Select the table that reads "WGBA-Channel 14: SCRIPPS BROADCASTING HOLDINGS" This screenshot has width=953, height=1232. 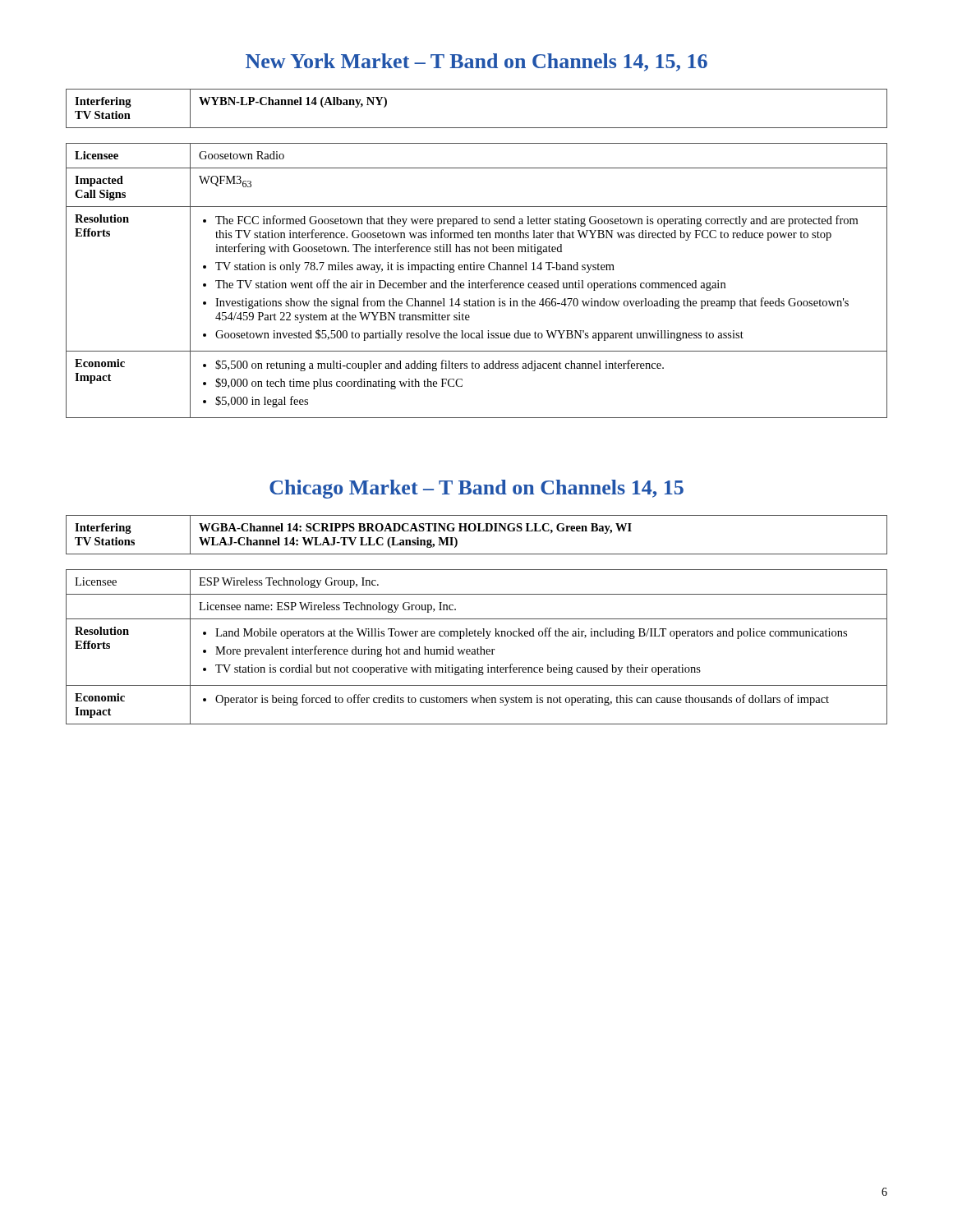476,535
